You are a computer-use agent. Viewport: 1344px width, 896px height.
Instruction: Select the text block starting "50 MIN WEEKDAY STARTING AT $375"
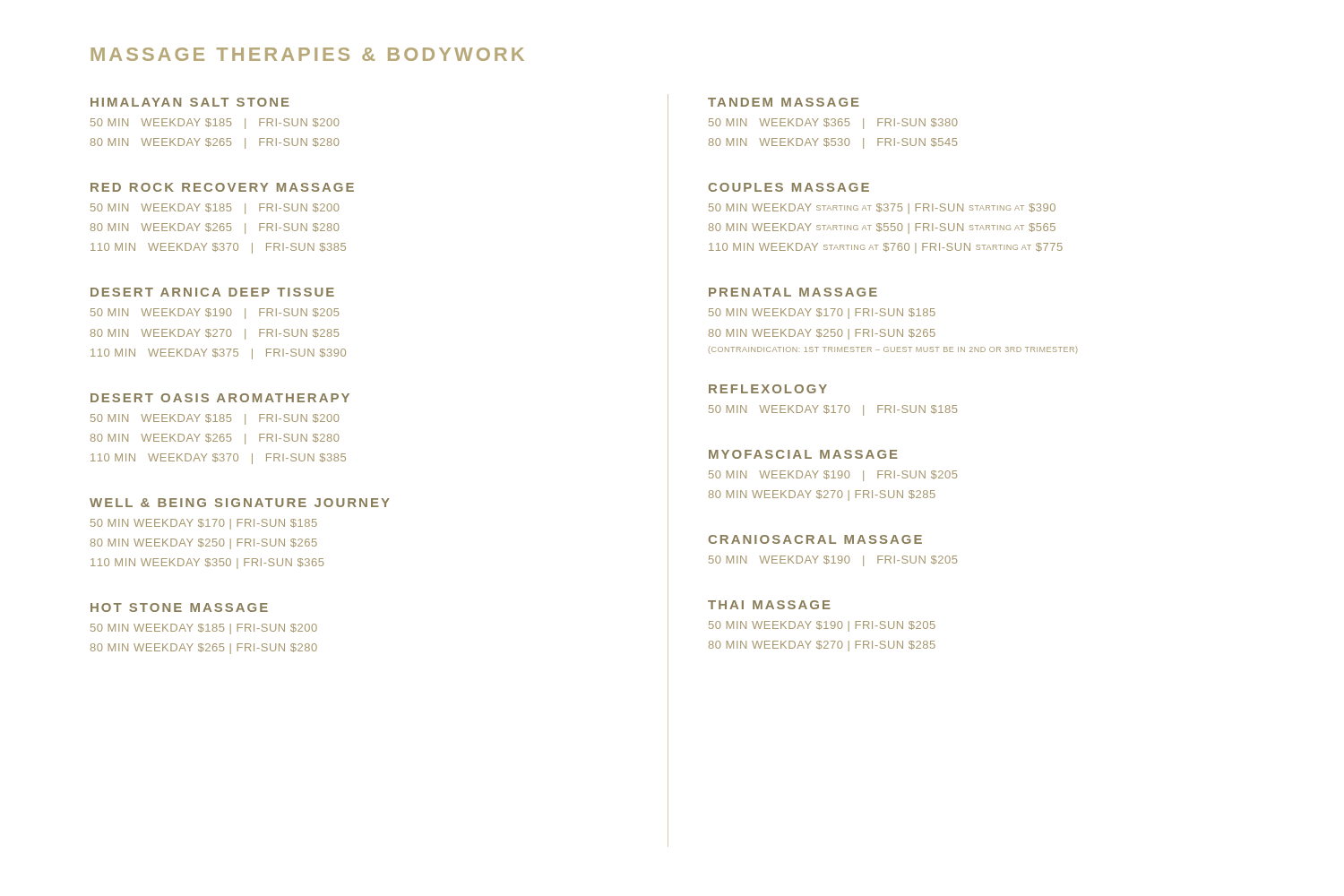point(886,227)
